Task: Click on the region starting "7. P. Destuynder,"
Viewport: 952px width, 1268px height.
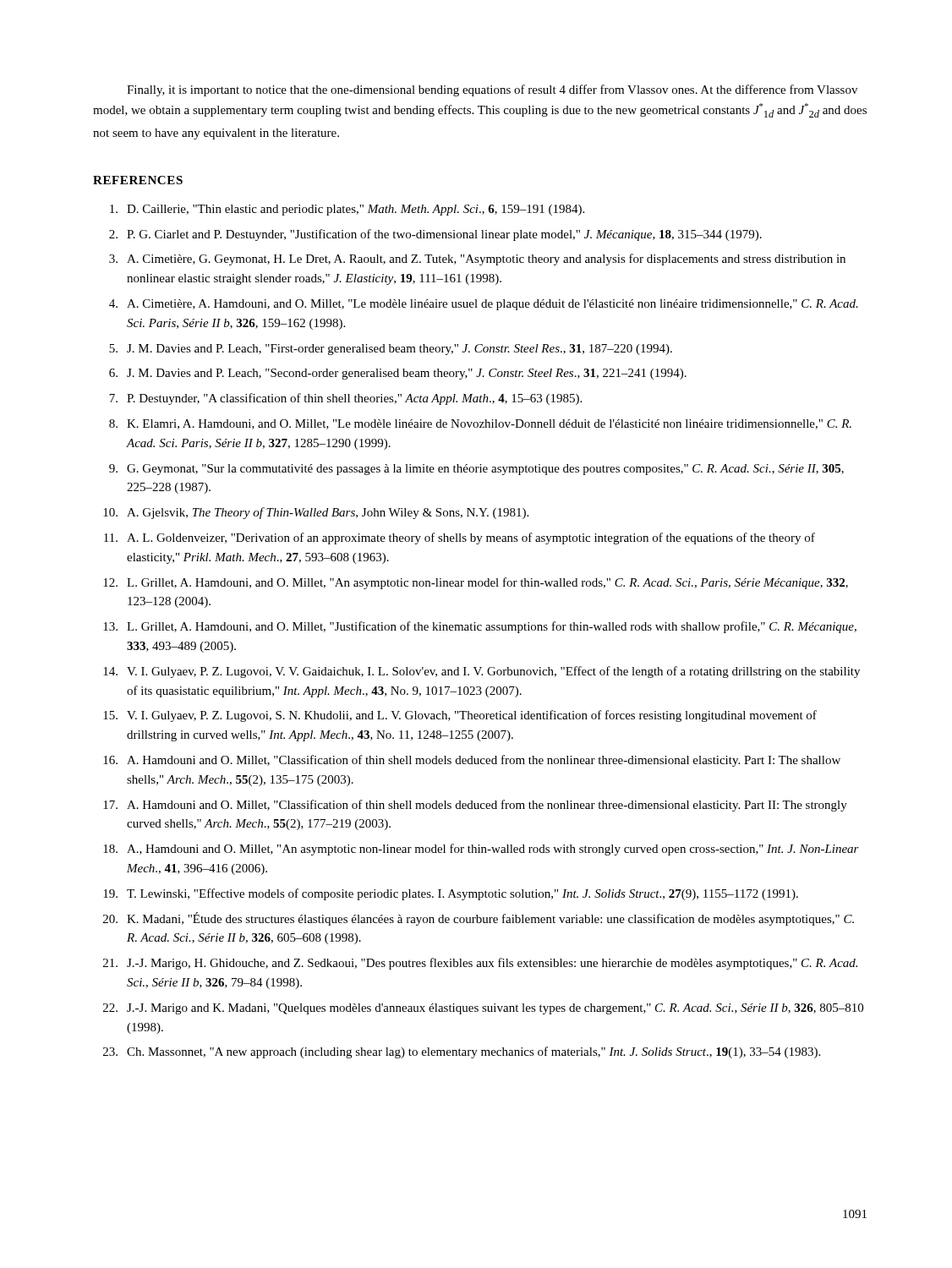Action: 480,399
